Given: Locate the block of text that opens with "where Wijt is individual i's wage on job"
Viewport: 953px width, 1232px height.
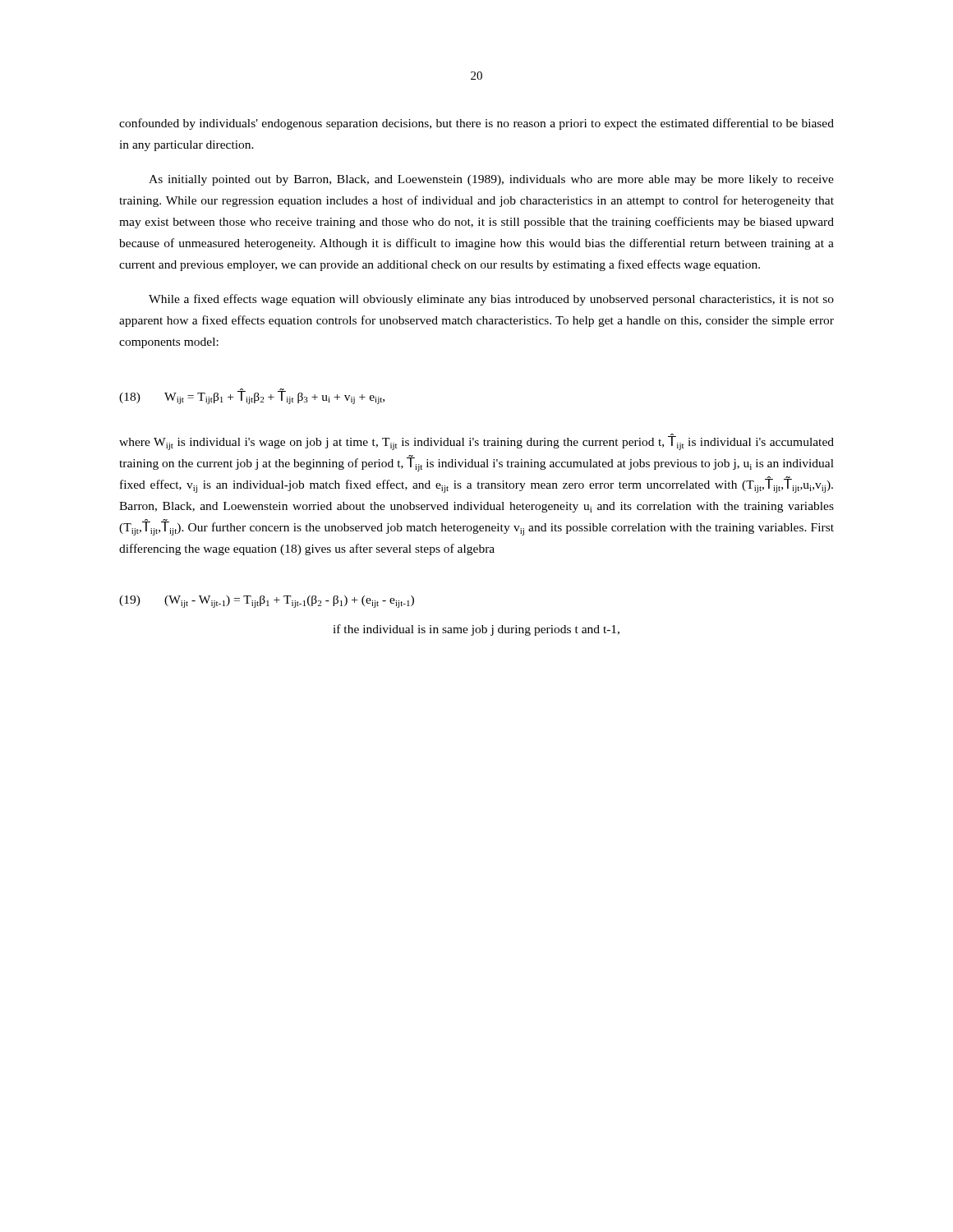Looking at the screenshot, I should coord(476,495).
